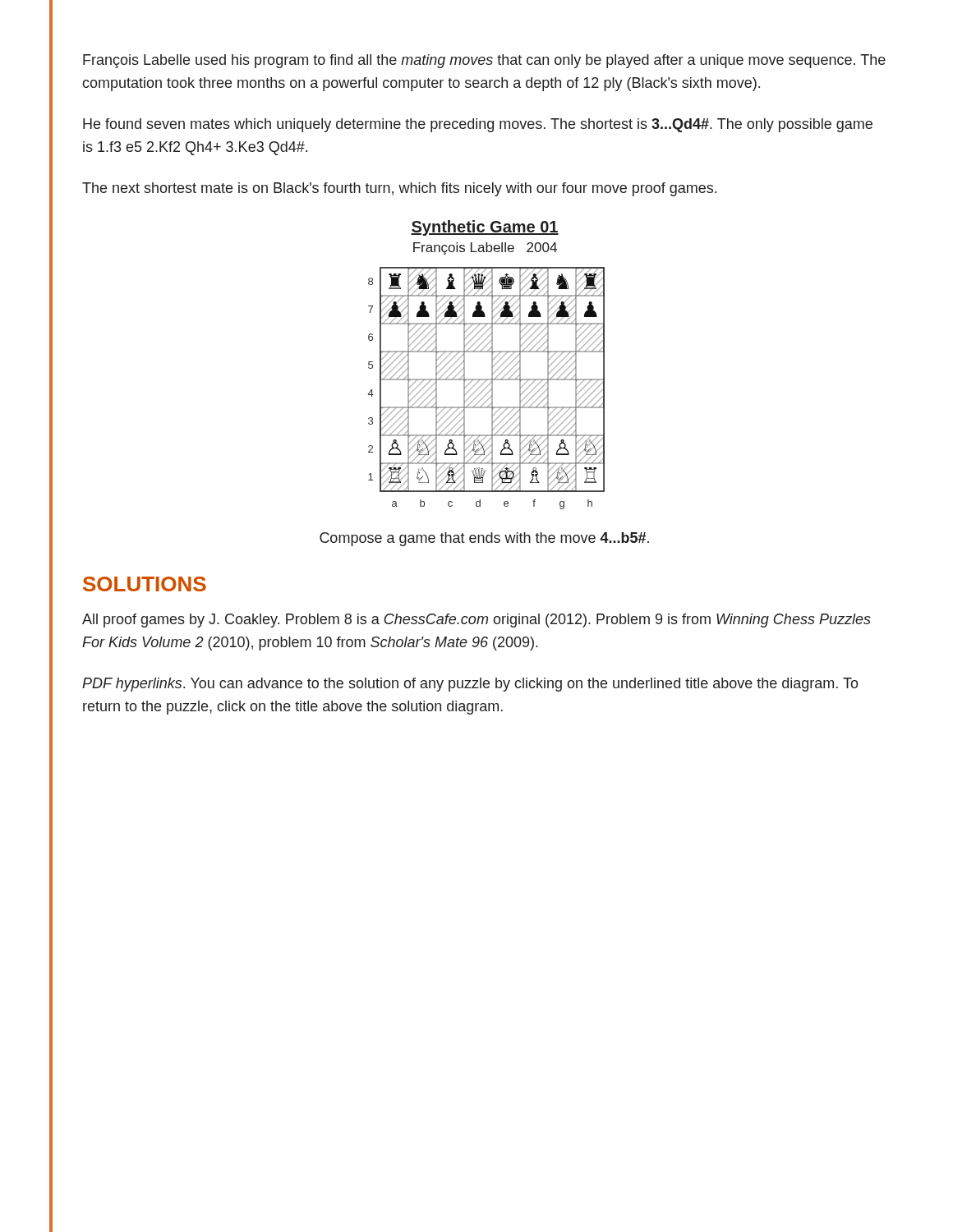Viewport: 953px width, 1232px height.
Task: Point to the element starting "All proof games by J. Coakley. Problem 8"
Action: (476, 631)
